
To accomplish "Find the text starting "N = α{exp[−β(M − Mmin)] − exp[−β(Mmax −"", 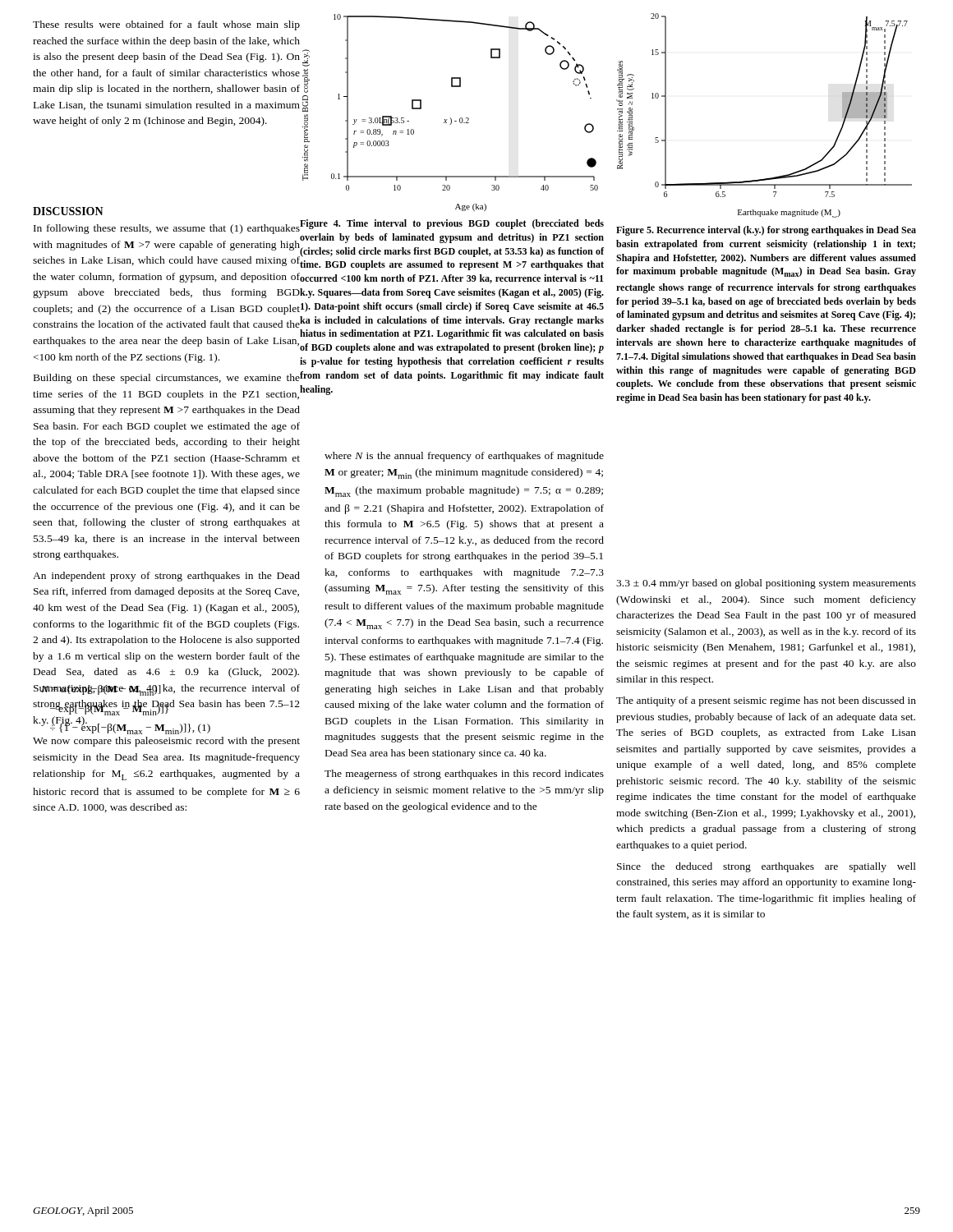I will pos(170,709).
